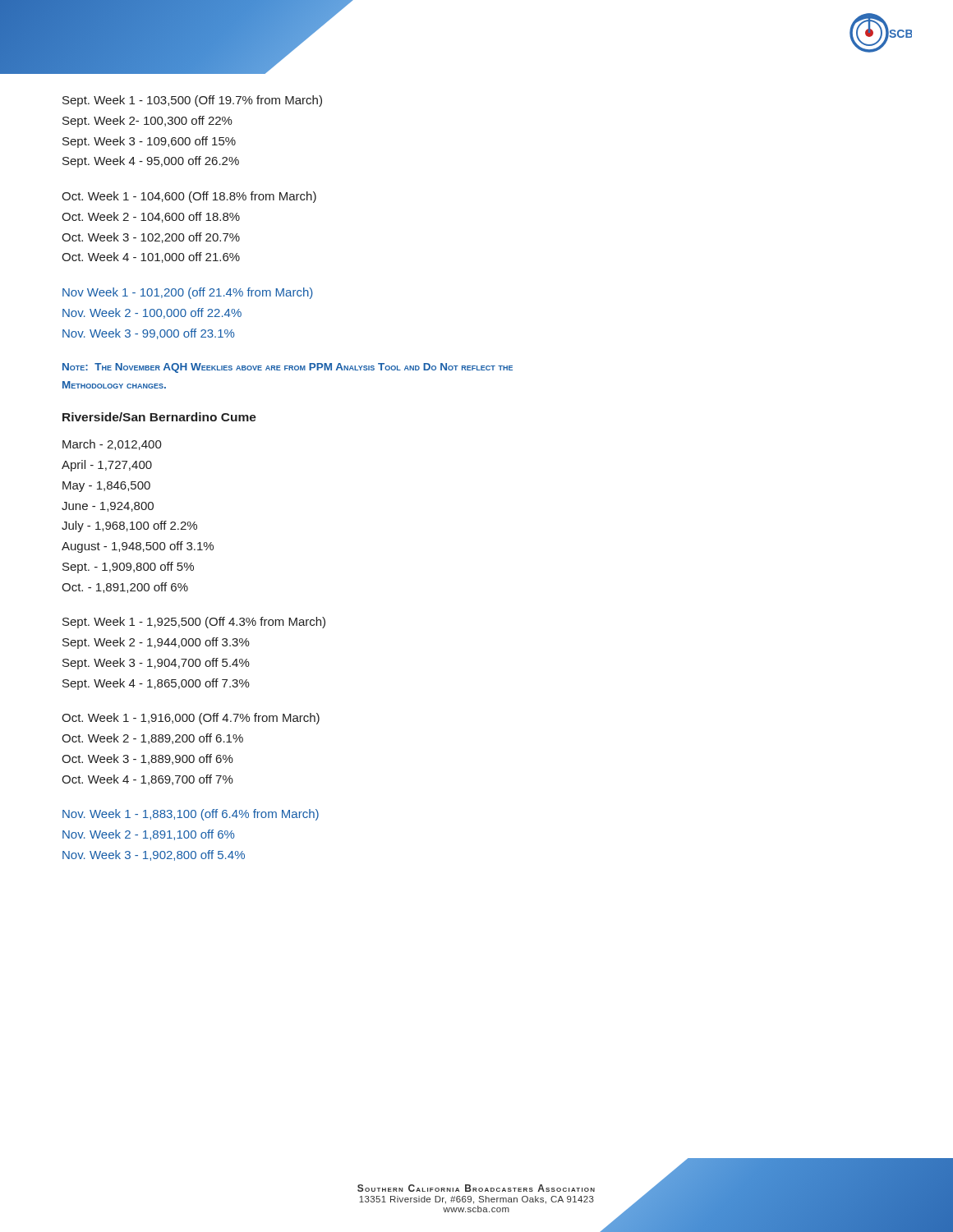The height and width of the screenshot is (1232, 953).
Task: Point to the block starting "Sept. Week 1 - 103,500 (Off 19.7%"
Action: pos(192,100)
